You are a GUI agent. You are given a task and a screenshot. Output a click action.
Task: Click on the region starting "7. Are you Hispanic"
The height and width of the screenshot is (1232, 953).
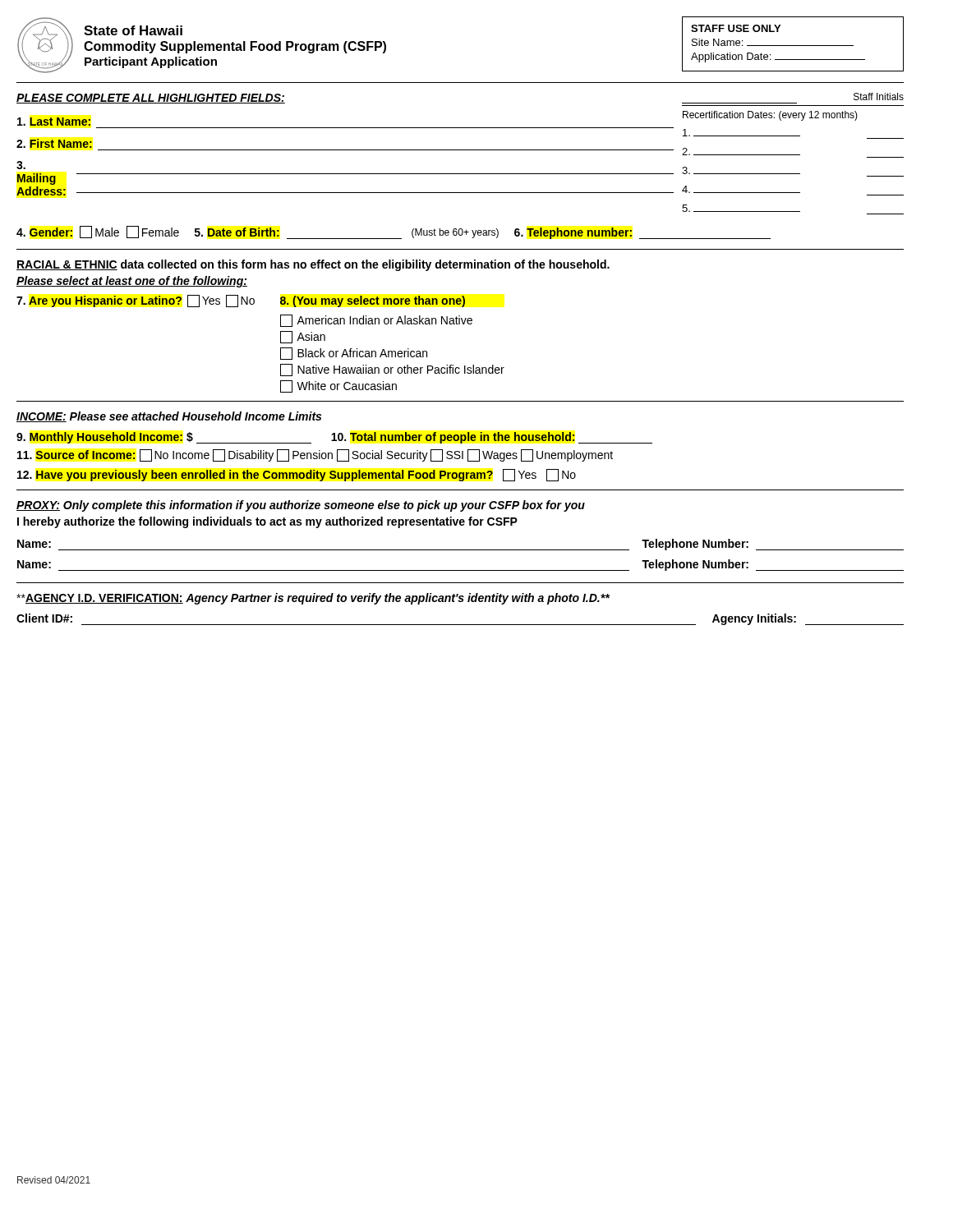point(136,301)
